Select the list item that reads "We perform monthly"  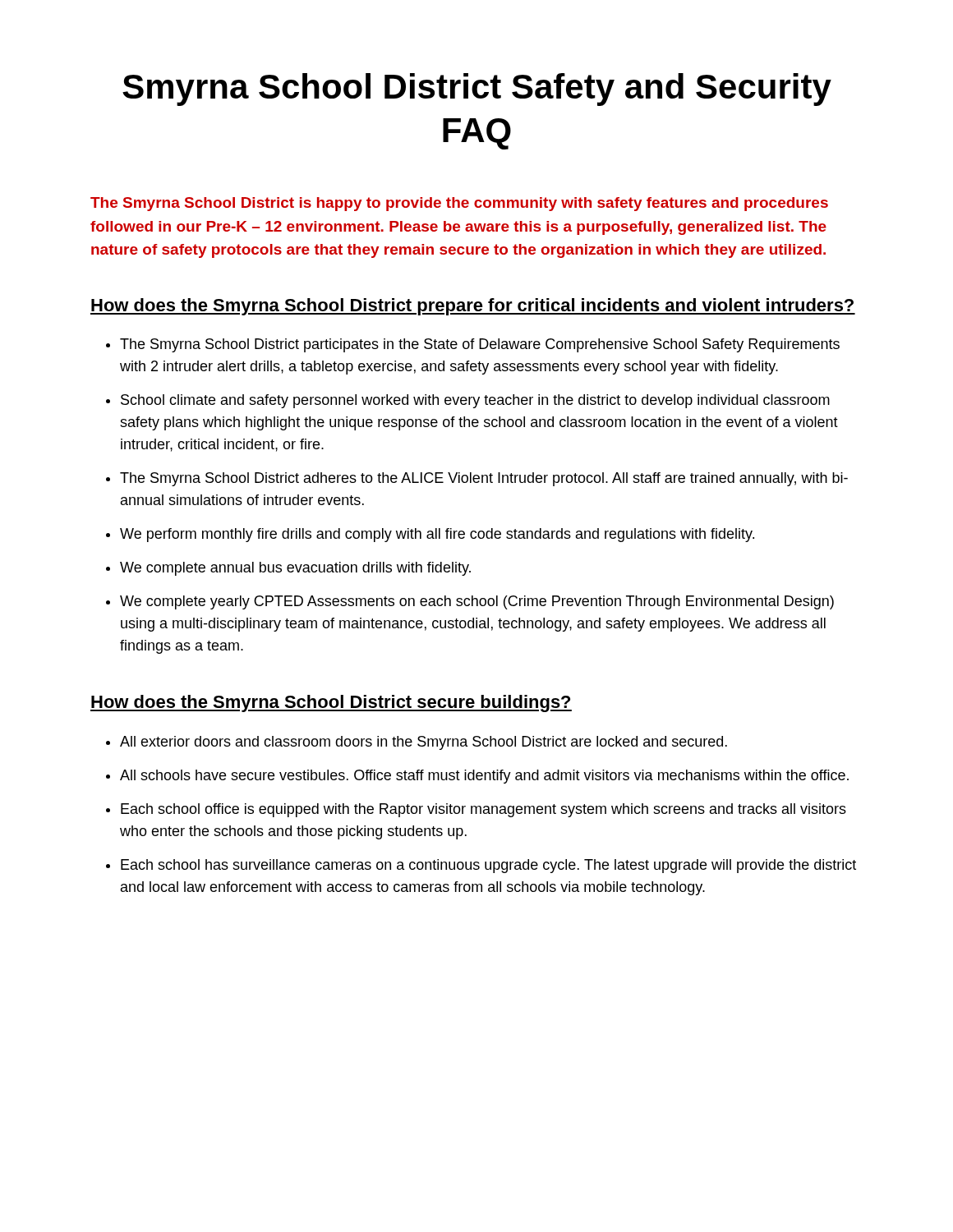[438, 534]
